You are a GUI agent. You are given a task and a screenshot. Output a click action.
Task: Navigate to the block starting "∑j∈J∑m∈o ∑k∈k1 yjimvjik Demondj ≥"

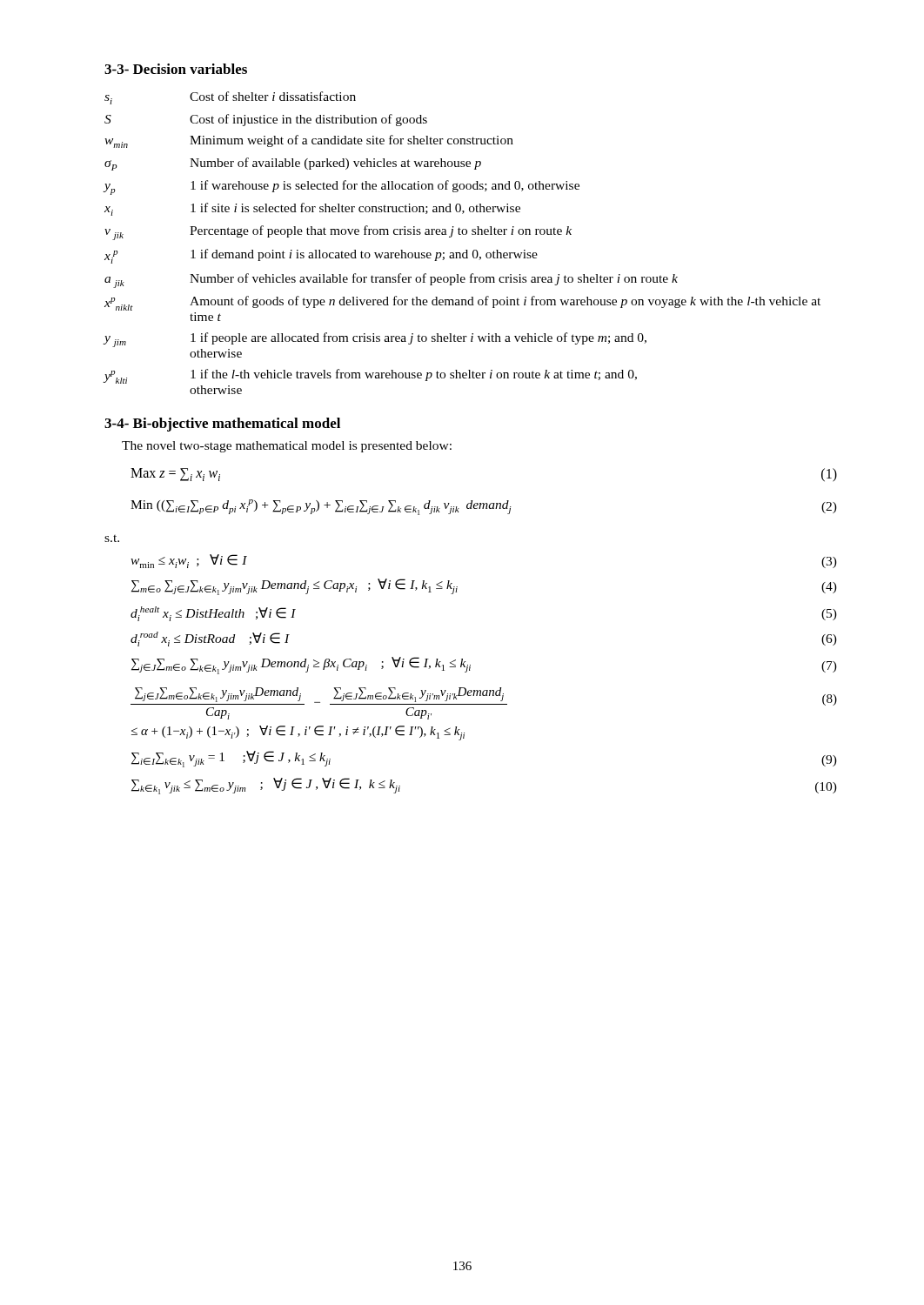[x=304, y=665]
